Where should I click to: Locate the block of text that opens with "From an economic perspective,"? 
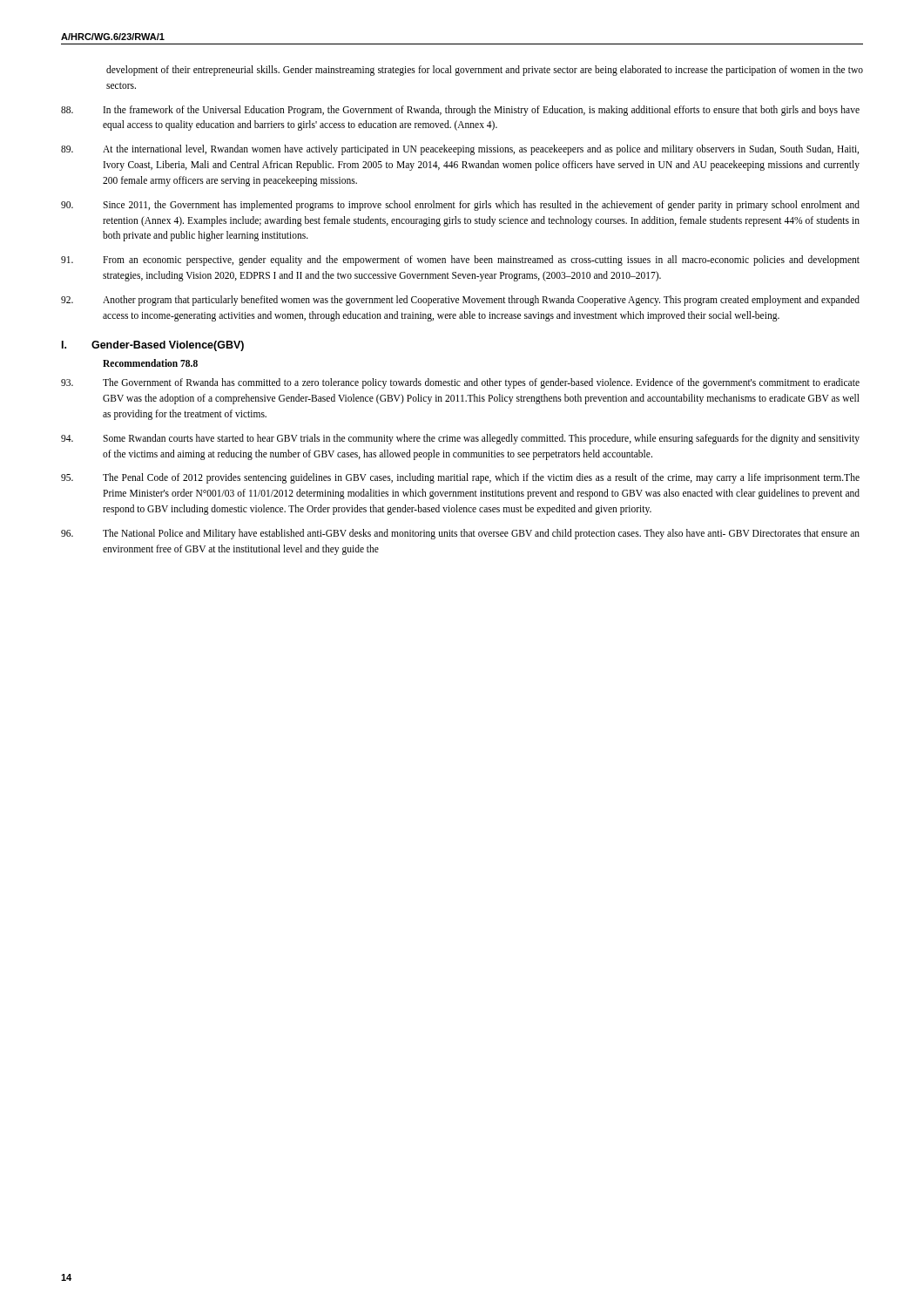click(460, 268)
